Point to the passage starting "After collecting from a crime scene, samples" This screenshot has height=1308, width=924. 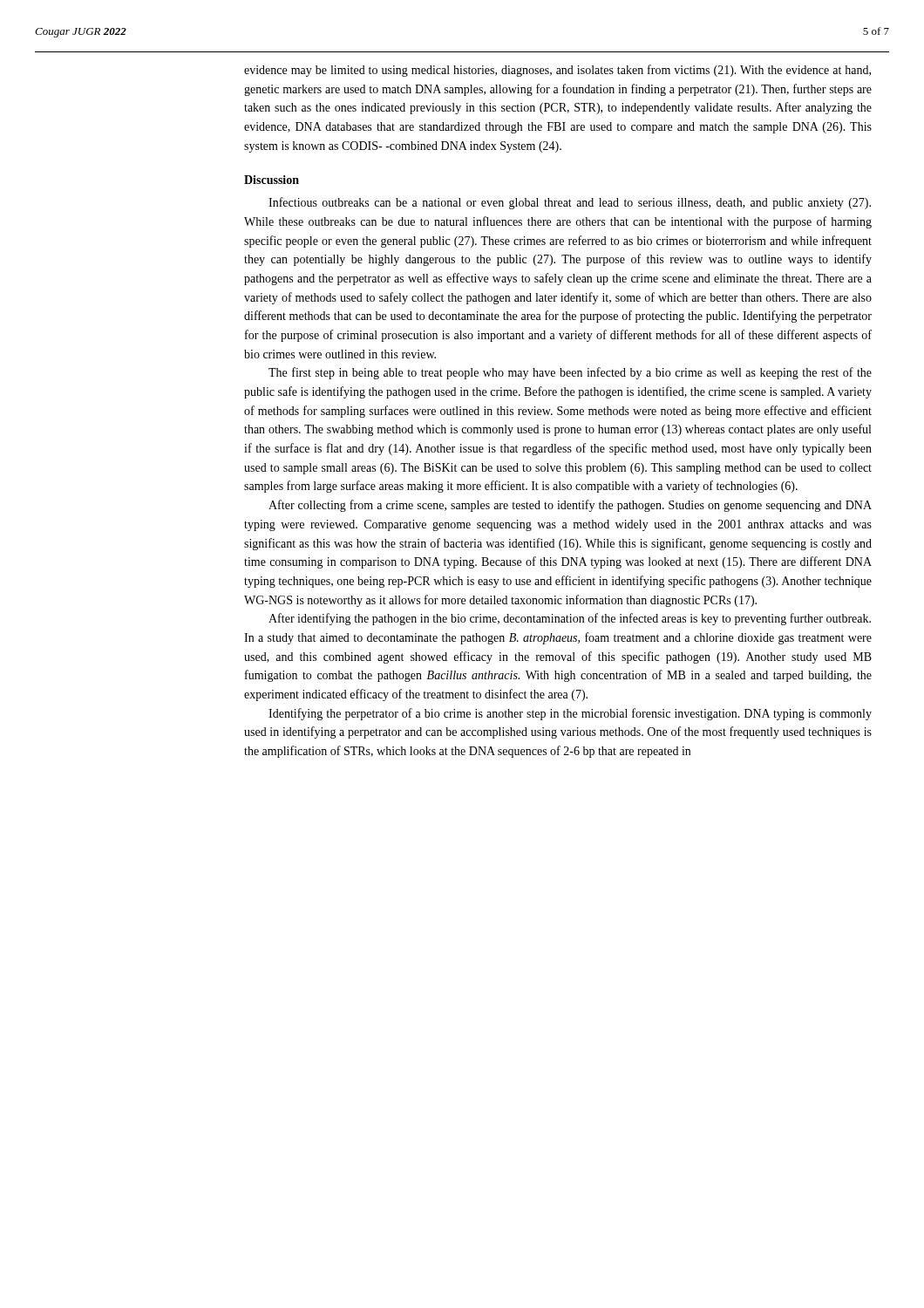coord(558,553)
